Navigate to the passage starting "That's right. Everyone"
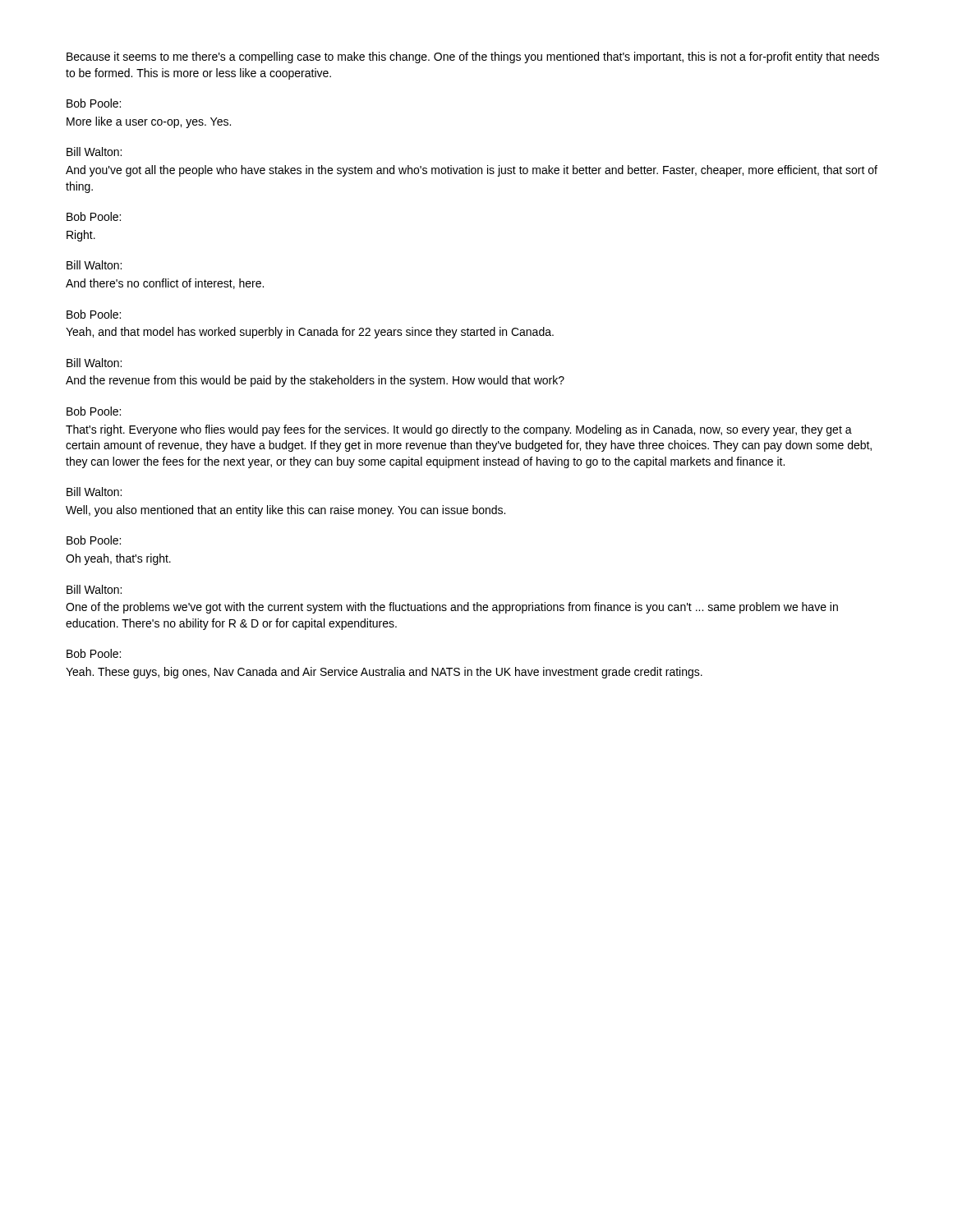Viewport: 953px width, 1232px height. tap(469, 445)
